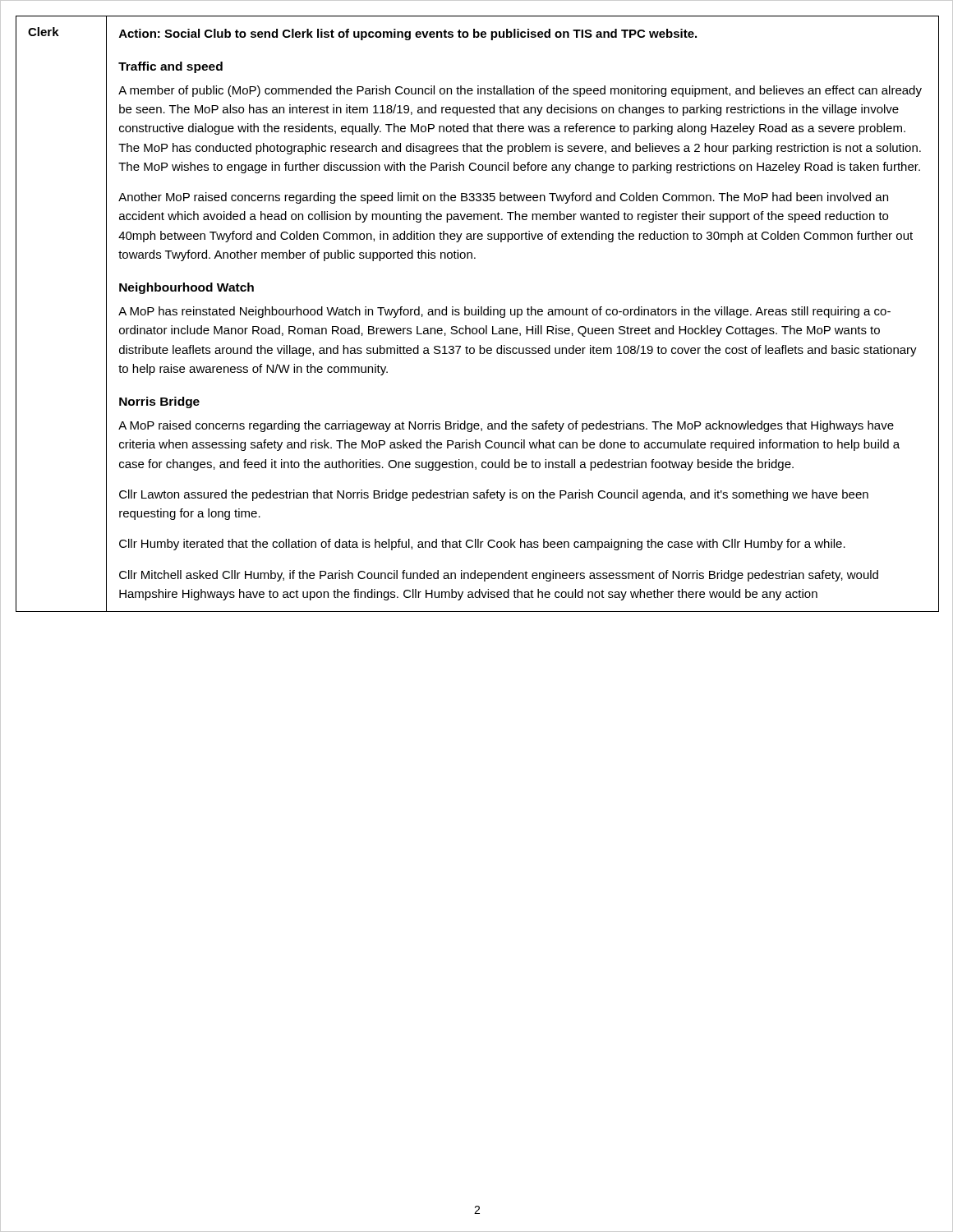This screenshot has height=1232, width=953.
Task: Navigate to the text block starting "A MoP has reinstated Neighbourhood Watch in Twyford,"
Action: [523, 340]
